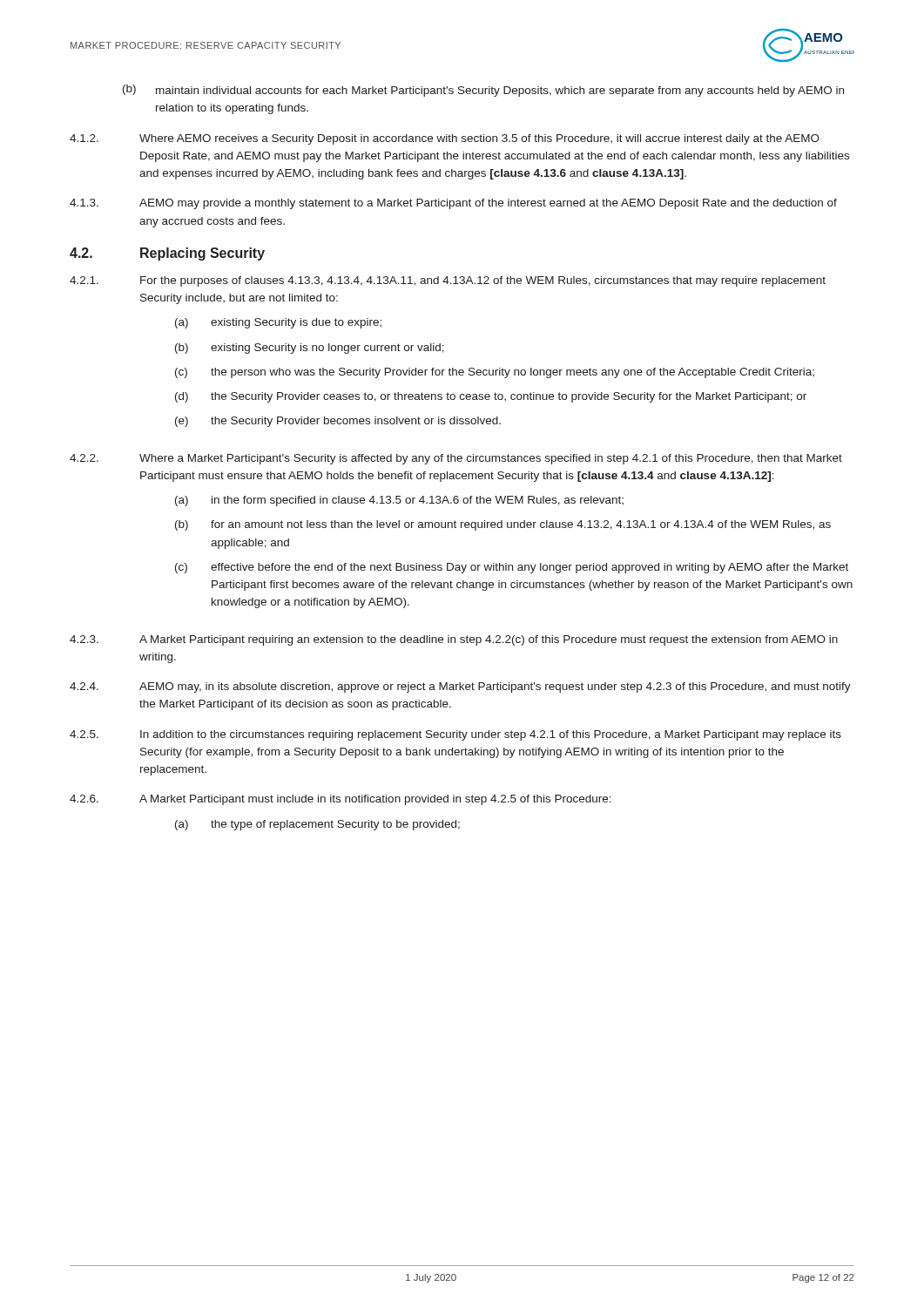
Task: Locate the block of text that opens with "(c) effective before"
Action: [x=514, y=585]
